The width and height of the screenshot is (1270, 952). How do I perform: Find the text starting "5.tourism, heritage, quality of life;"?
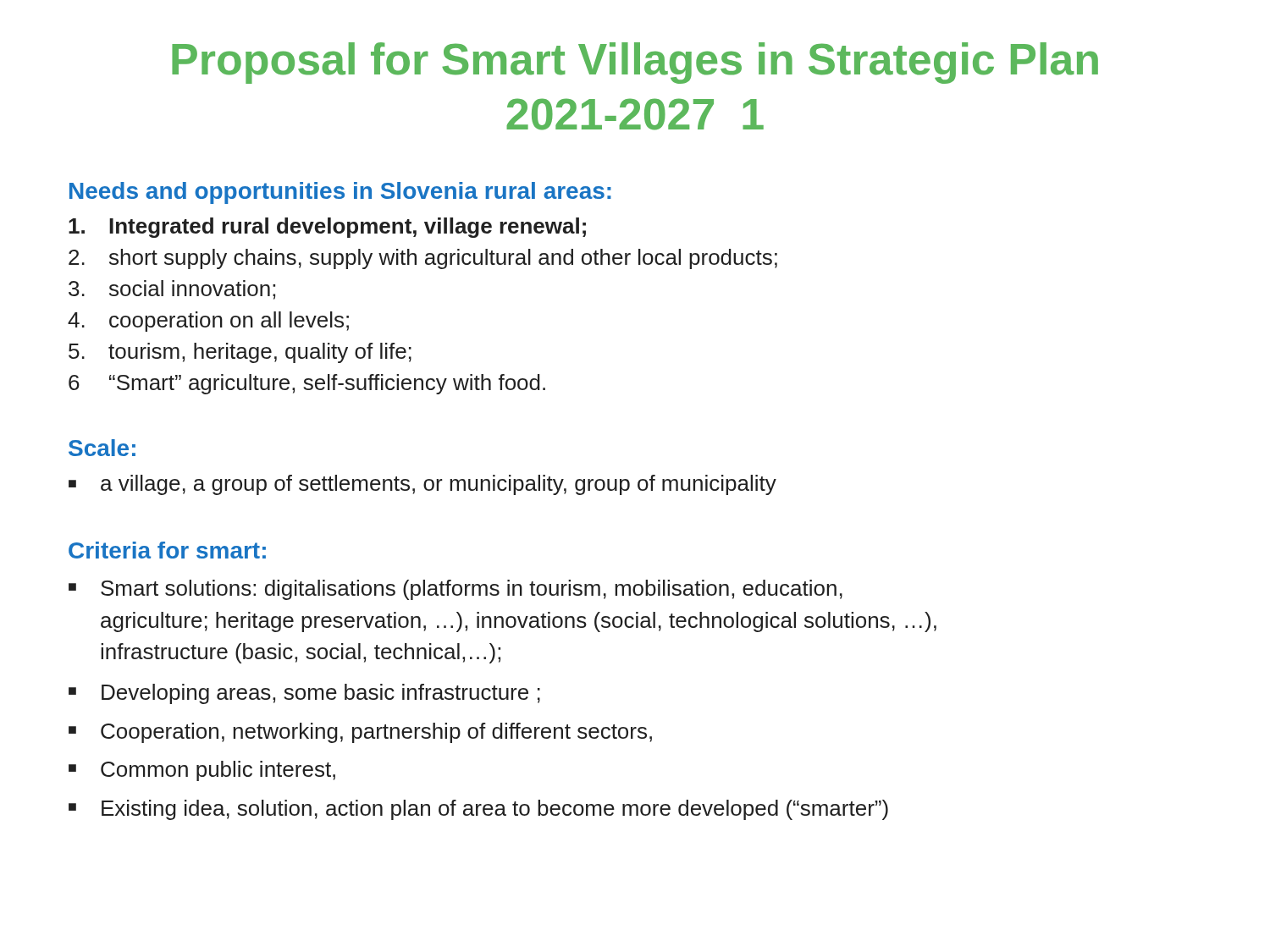coord(240,352)
